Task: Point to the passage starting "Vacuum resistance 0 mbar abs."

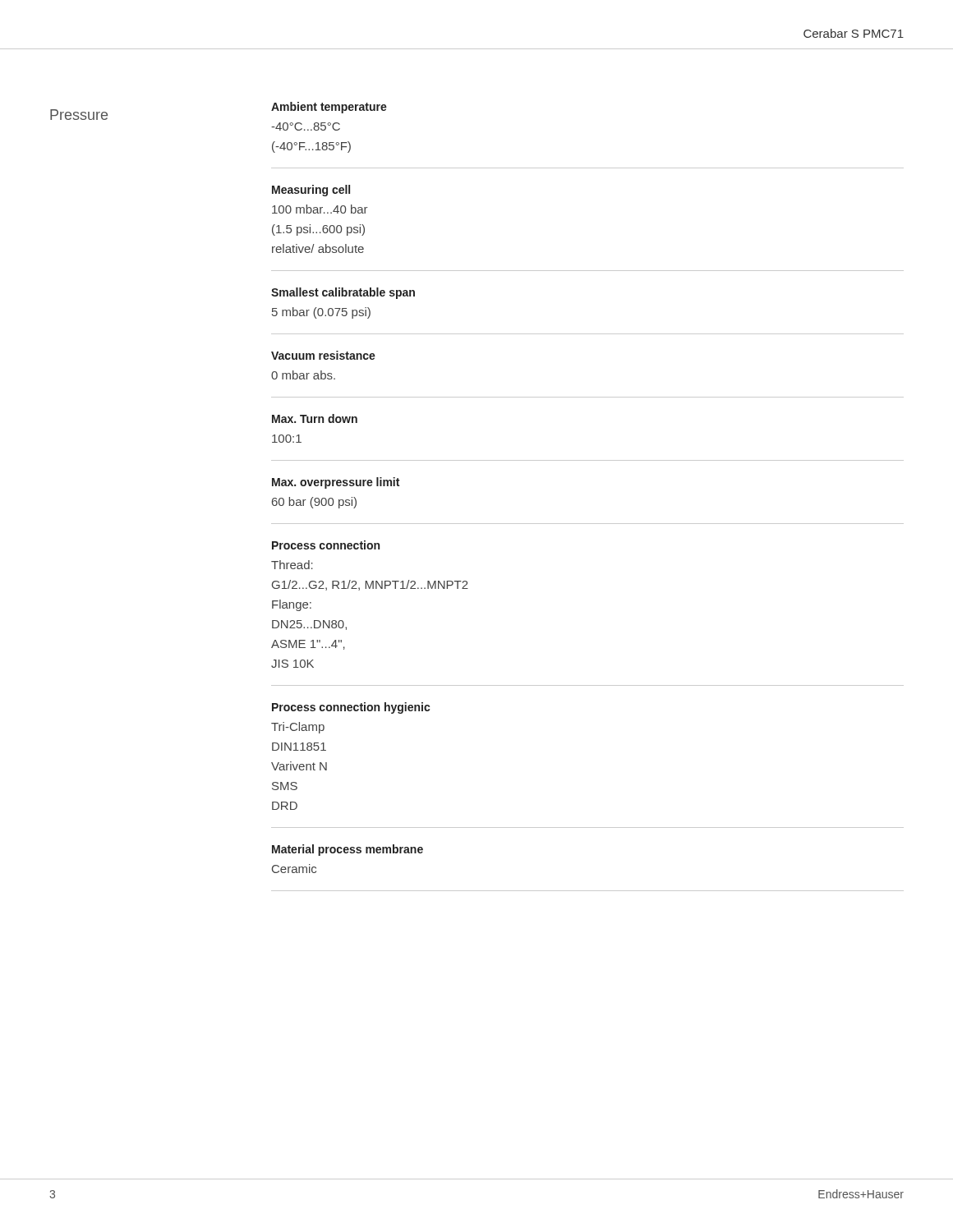Action: [x=323, y=355]
